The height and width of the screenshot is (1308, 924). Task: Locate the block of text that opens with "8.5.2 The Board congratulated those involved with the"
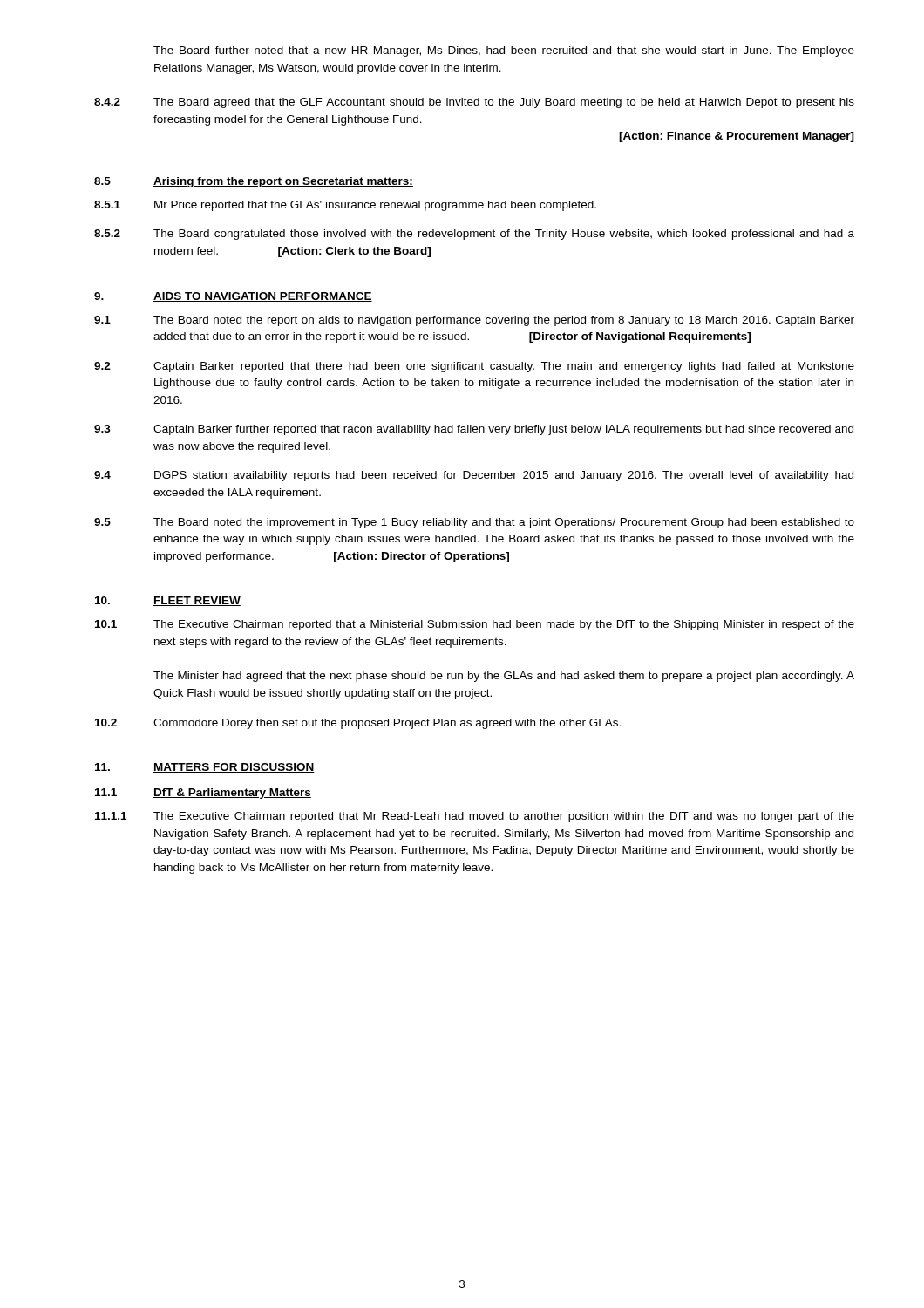tap(474, 242)
